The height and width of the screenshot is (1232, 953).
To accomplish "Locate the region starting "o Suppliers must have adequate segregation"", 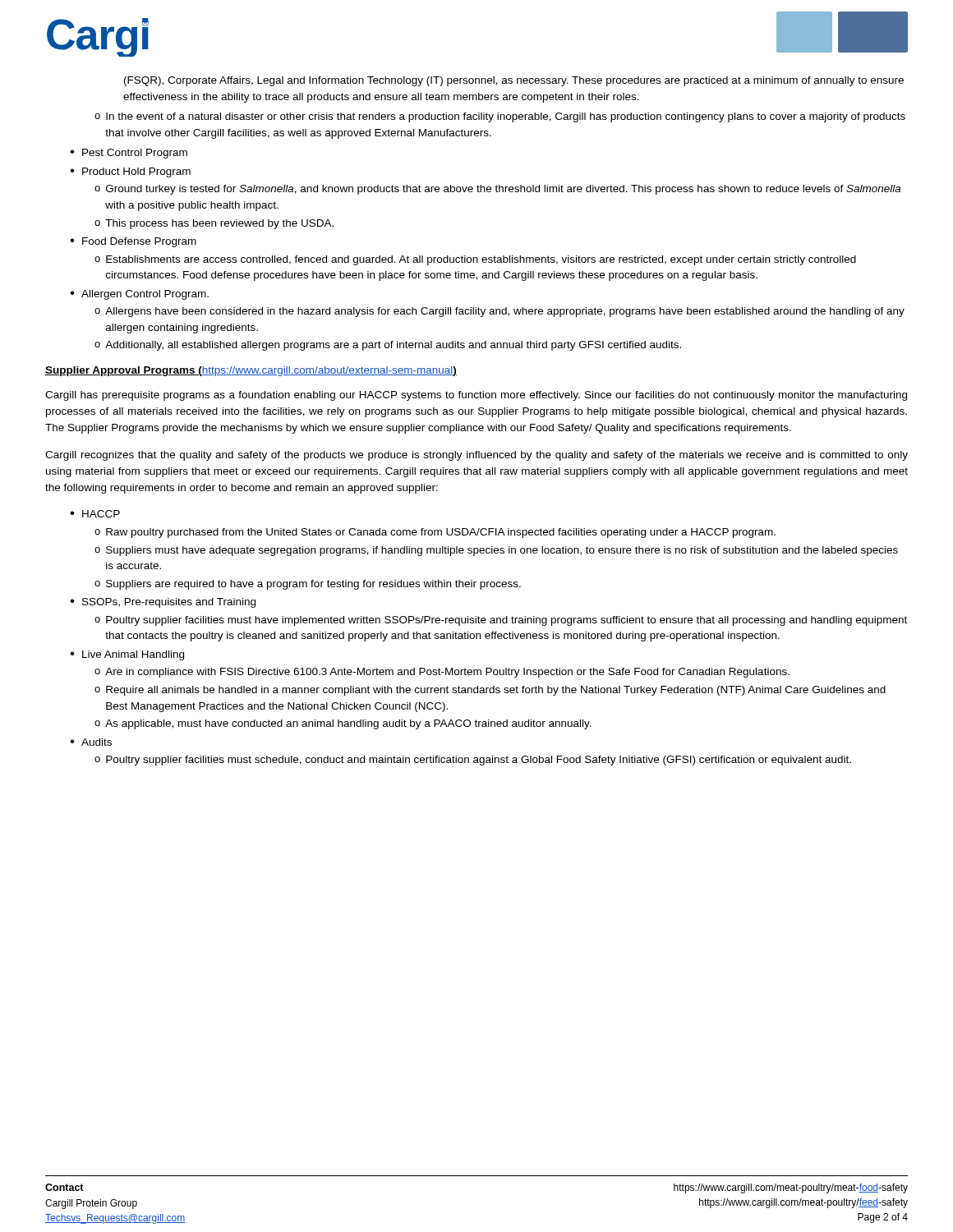I will tap(501, 558).
